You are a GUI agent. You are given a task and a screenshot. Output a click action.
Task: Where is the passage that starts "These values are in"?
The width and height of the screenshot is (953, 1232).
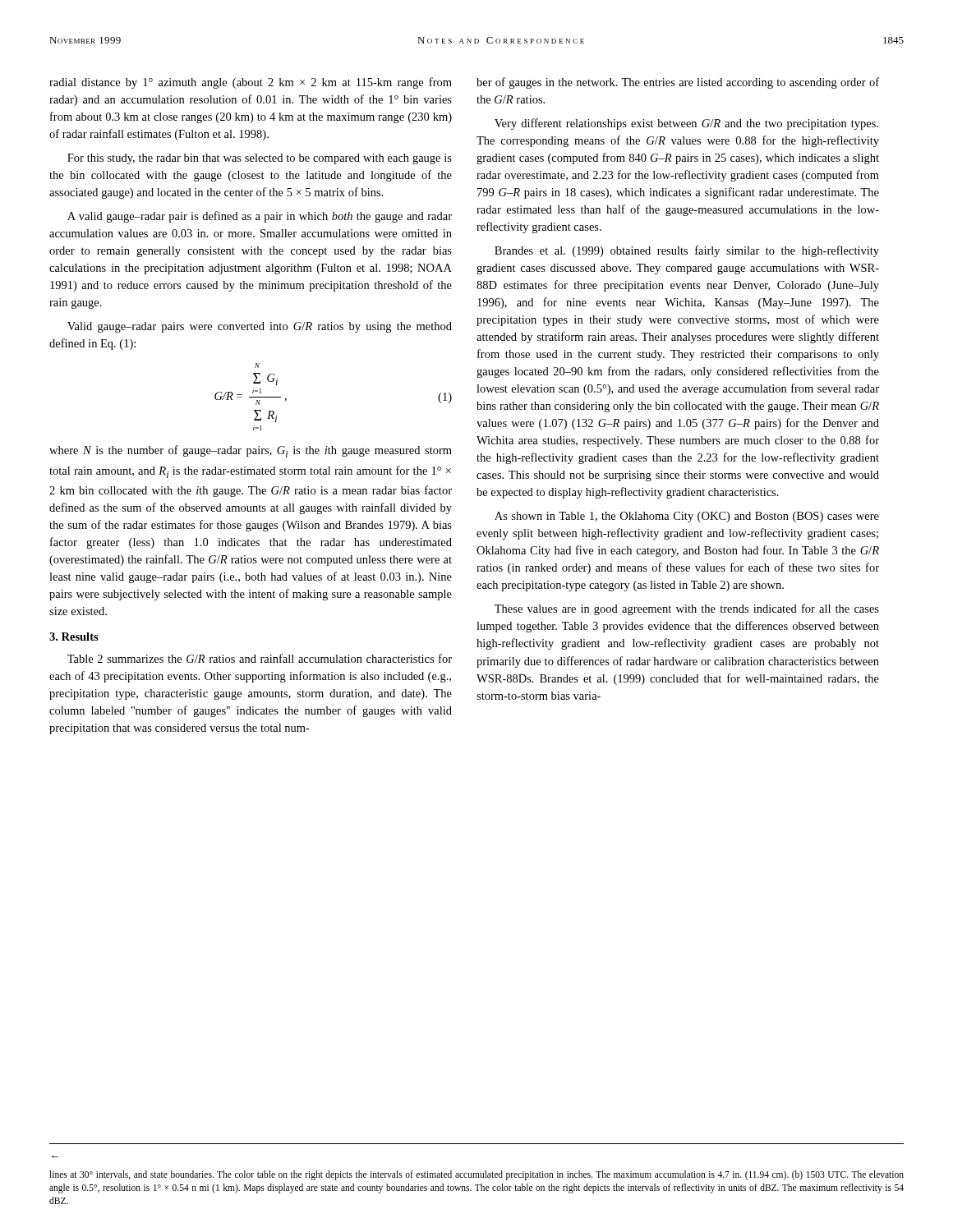[x=678, y=653]
